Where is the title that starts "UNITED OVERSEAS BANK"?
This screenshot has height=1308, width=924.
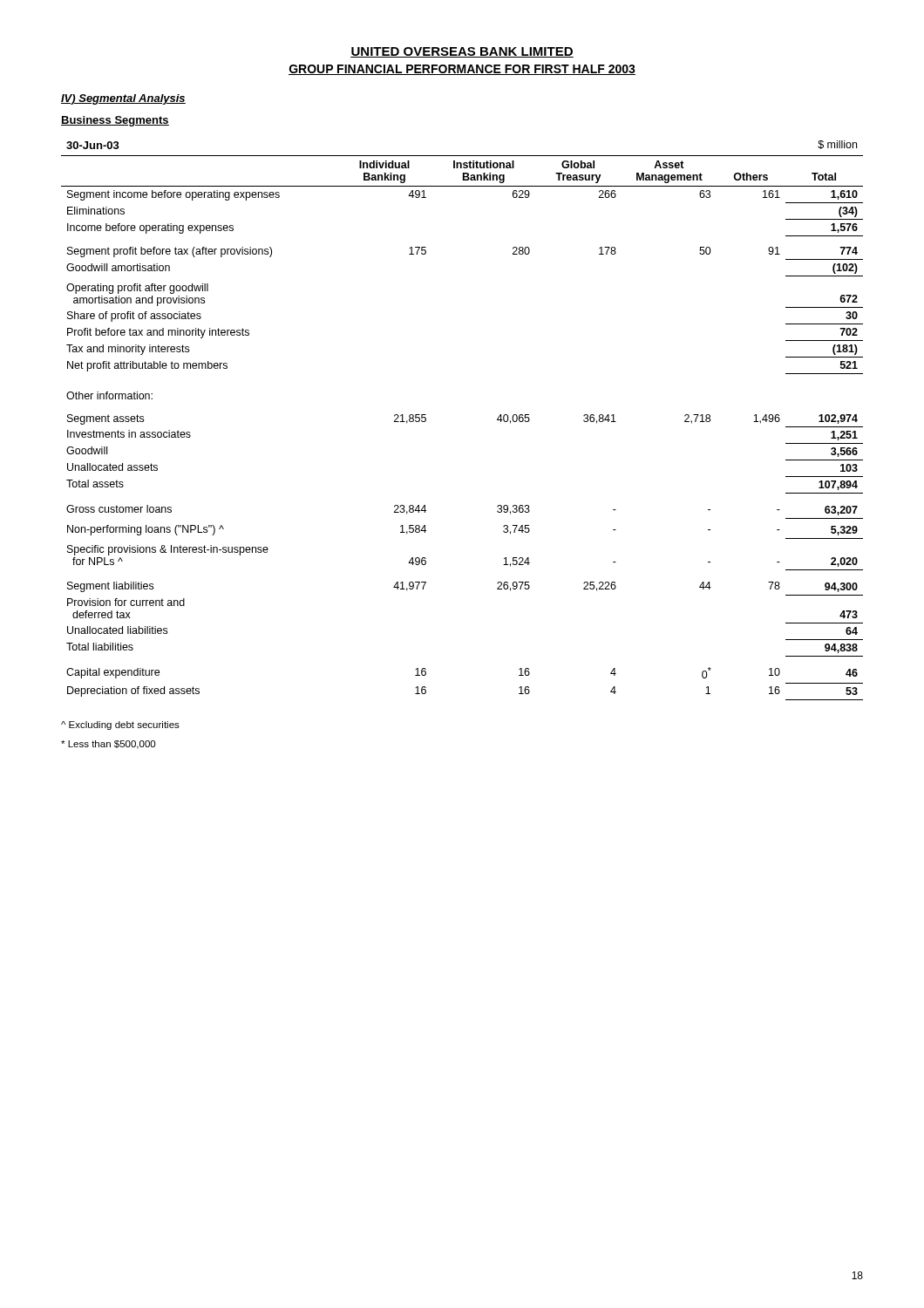point(462,51)
